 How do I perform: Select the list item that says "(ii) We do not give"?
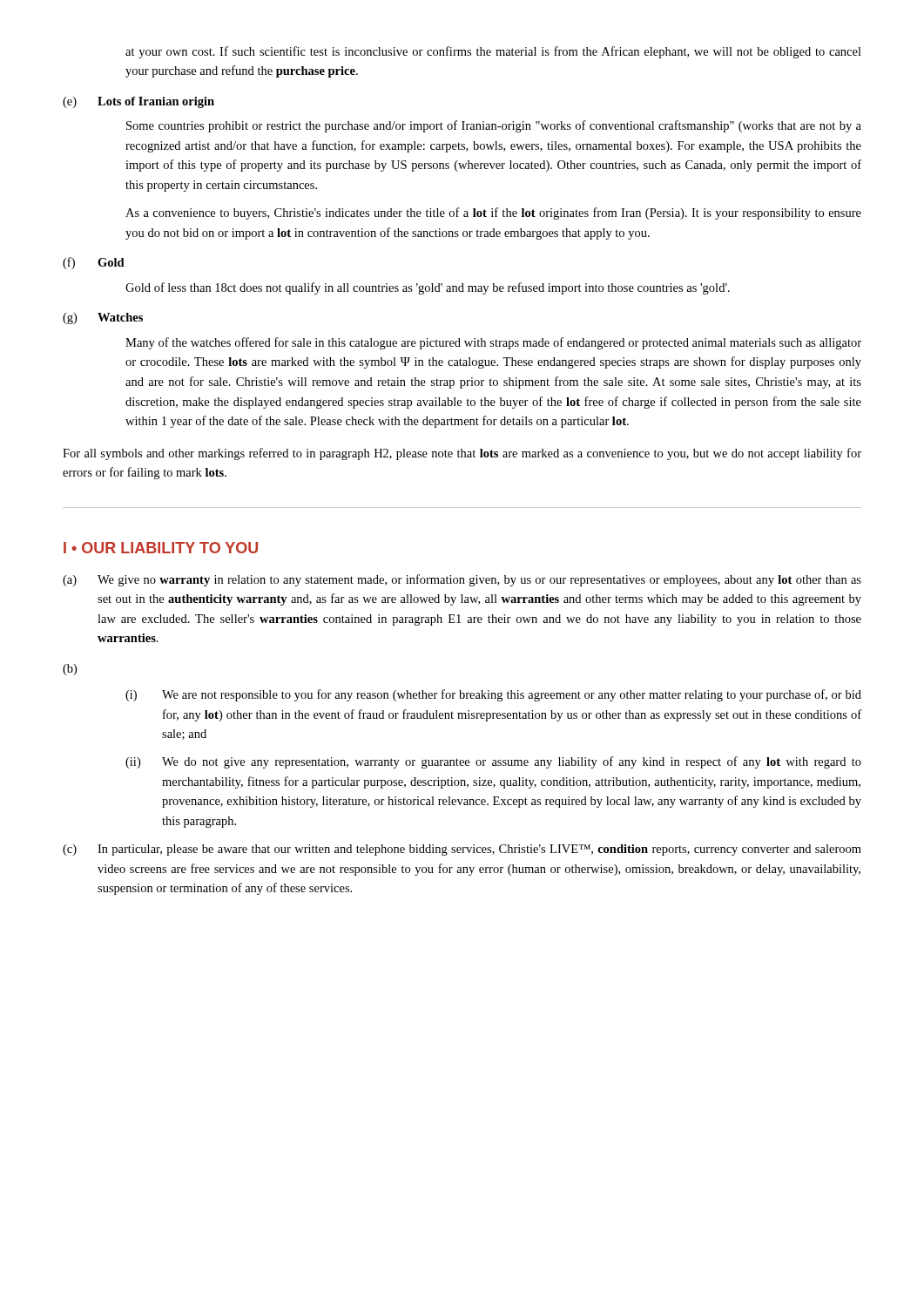pyautogui.click(x=493, y=791)
